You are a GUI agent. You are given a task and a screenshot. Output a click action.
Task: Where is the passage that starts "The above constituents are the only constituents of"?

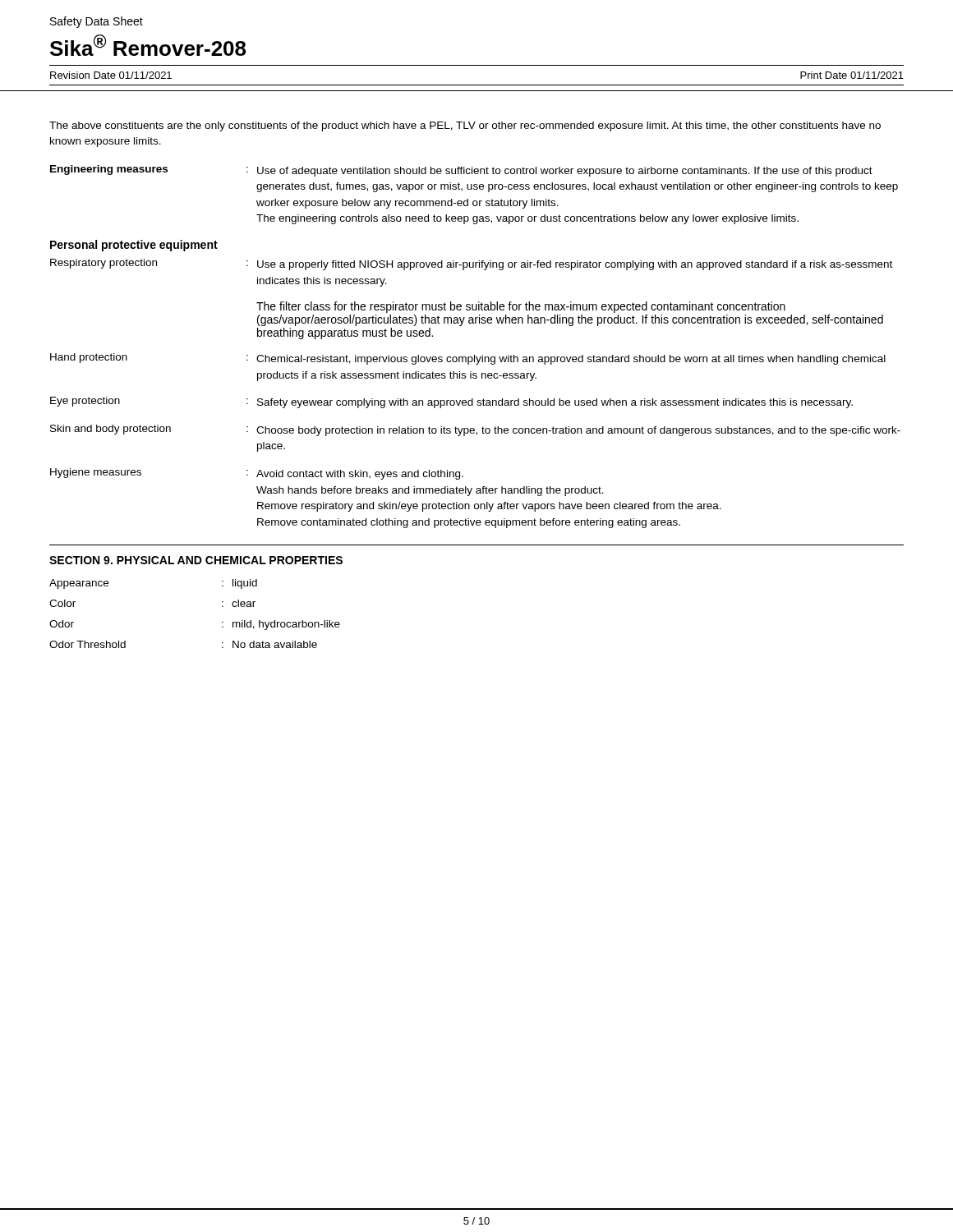coord(465,133)
